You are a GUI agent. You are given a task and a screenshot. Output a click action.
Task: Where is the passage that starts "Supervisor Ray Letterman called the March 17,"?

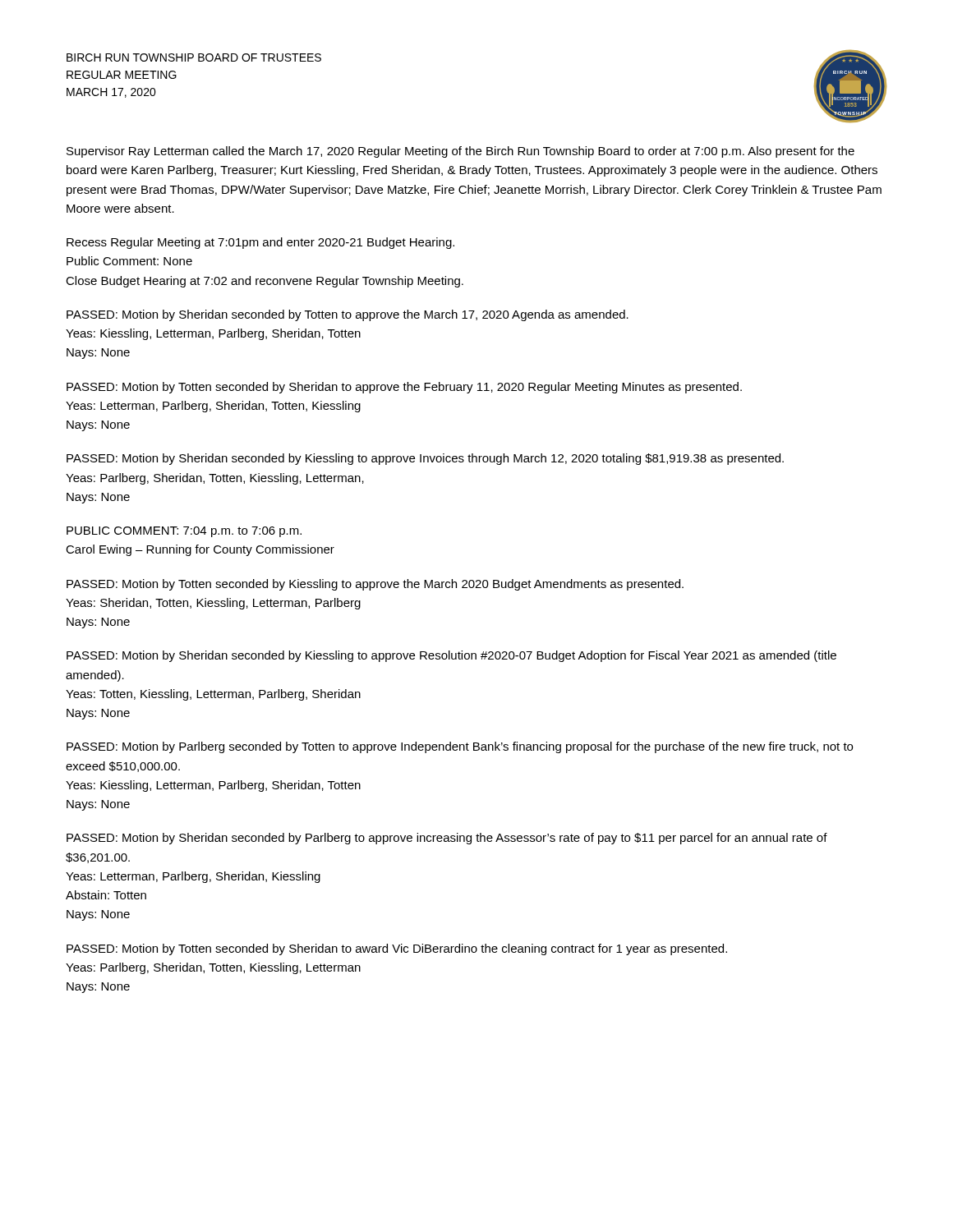474,179
